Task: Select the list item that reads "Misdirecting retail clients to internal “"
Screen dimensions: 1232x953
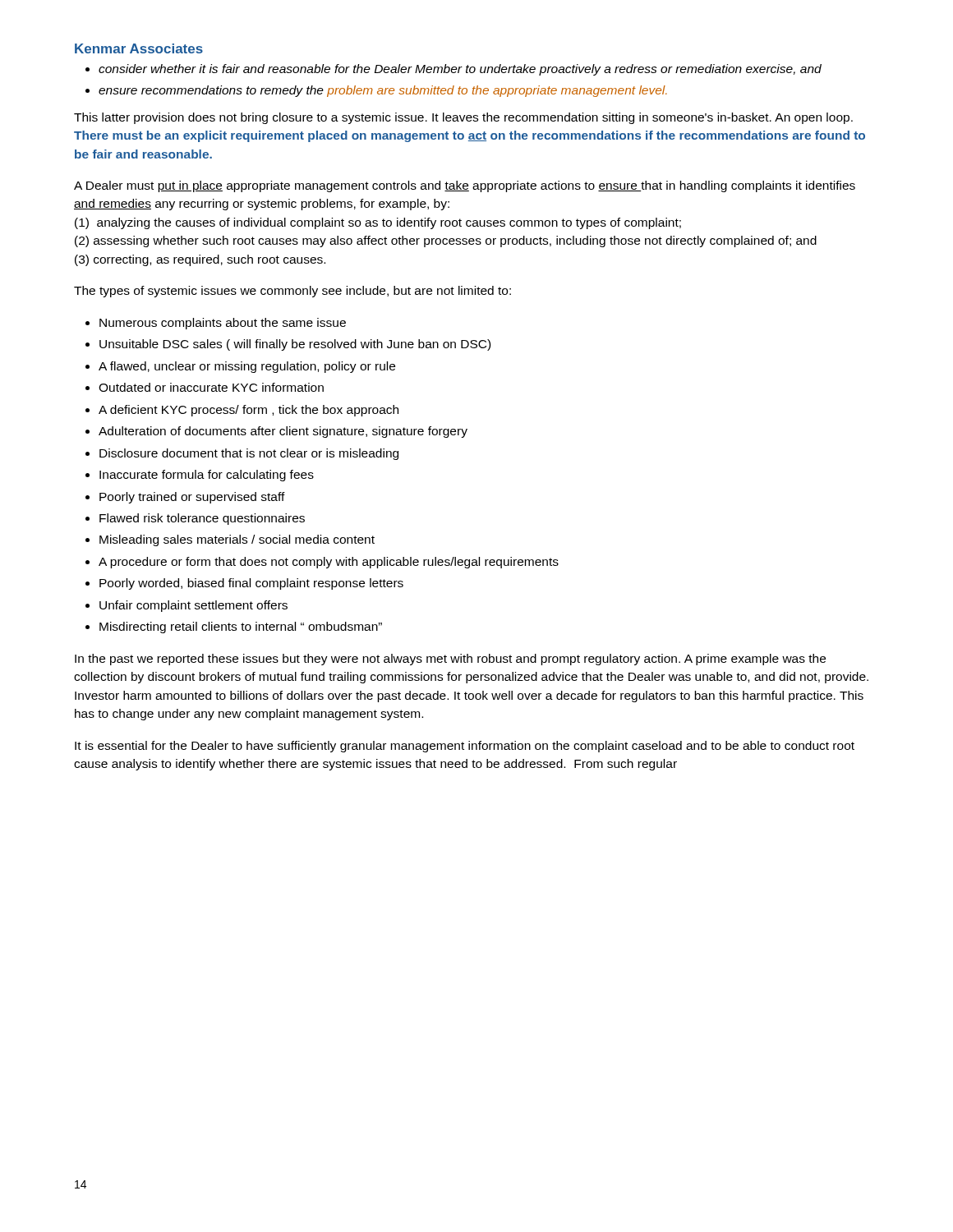Action: pos(240,627)
